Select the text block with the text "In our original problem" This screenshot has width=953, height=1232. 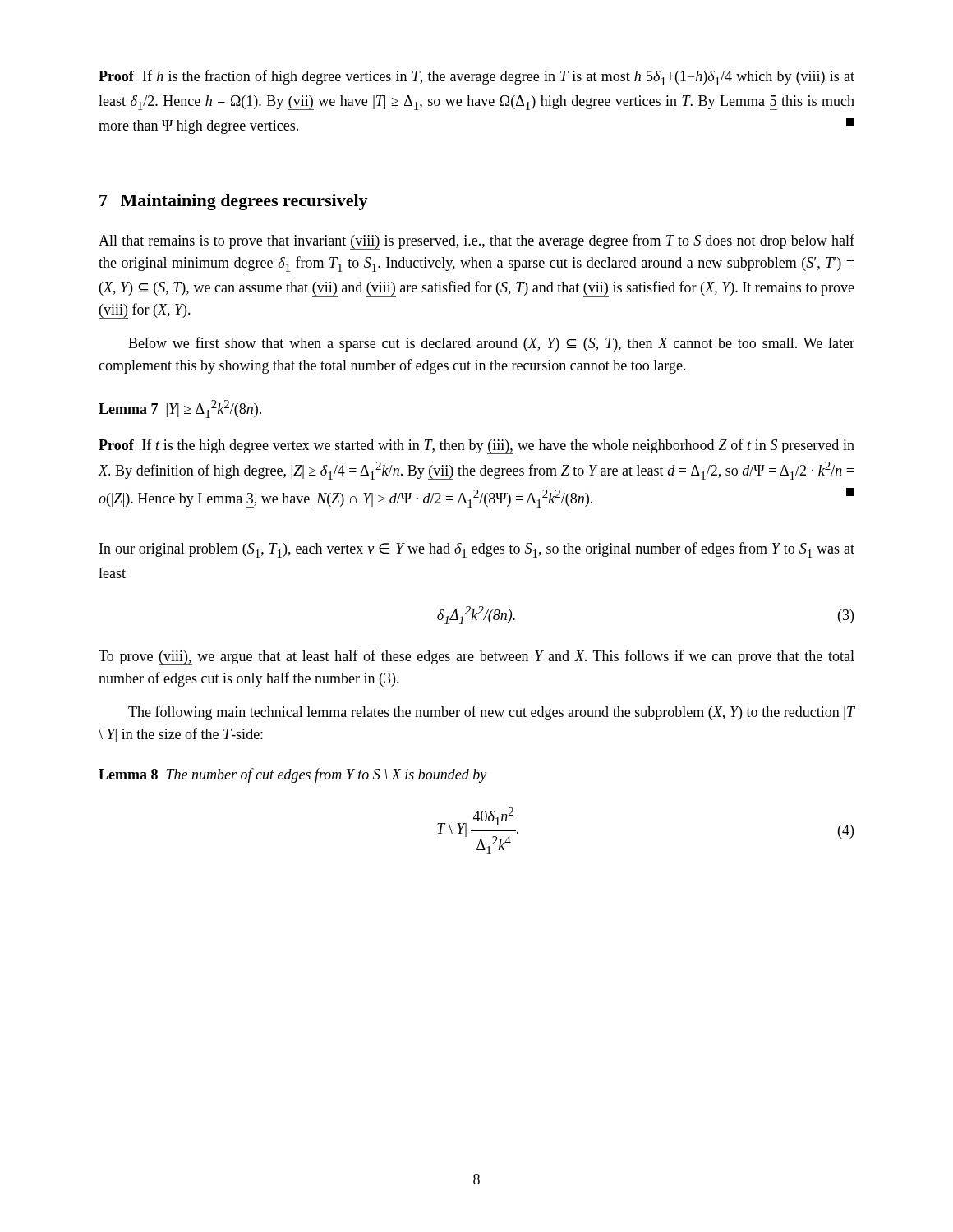[x=476, y=561]
